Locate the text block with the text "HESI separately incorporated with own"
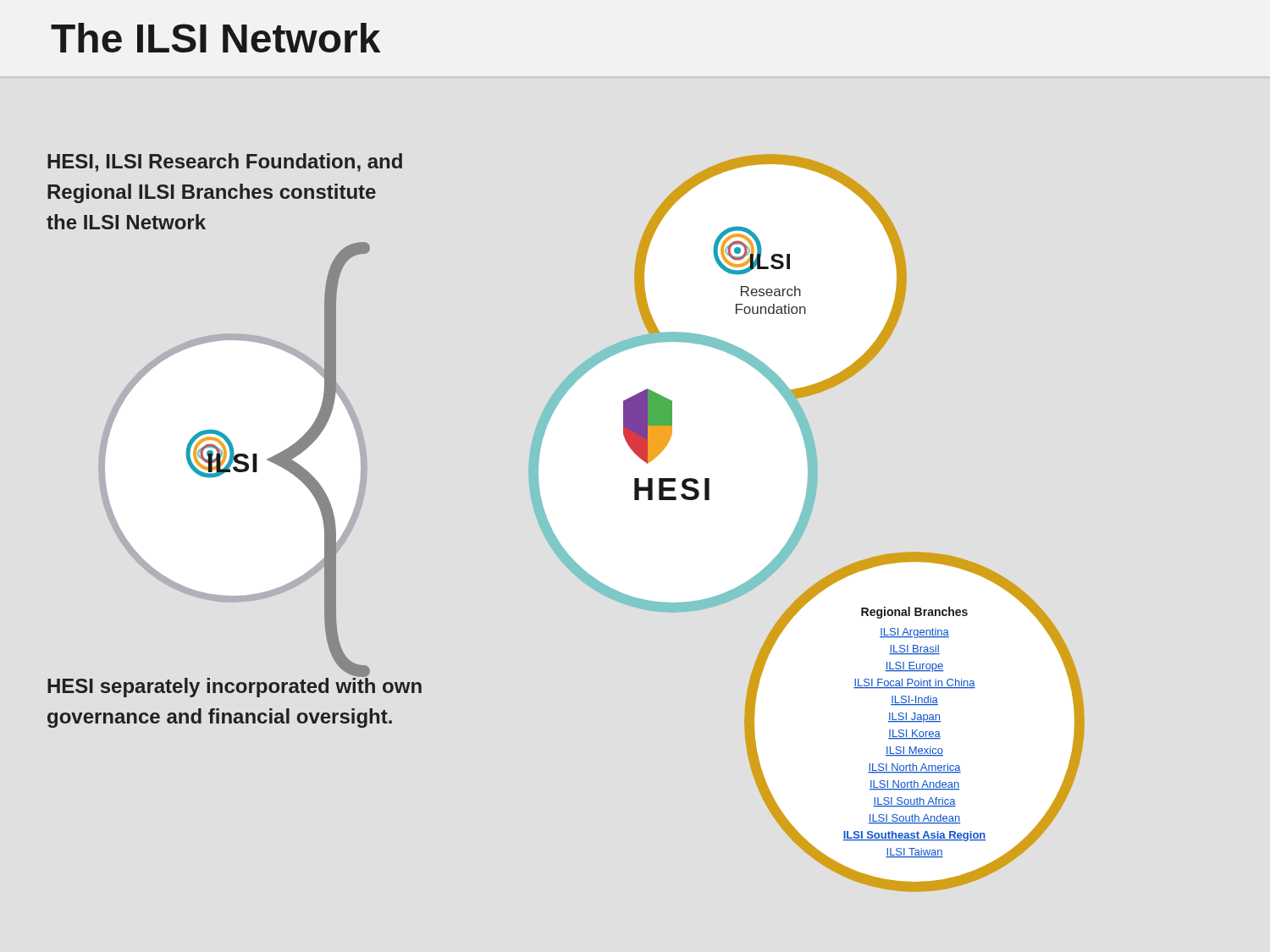 235,701
